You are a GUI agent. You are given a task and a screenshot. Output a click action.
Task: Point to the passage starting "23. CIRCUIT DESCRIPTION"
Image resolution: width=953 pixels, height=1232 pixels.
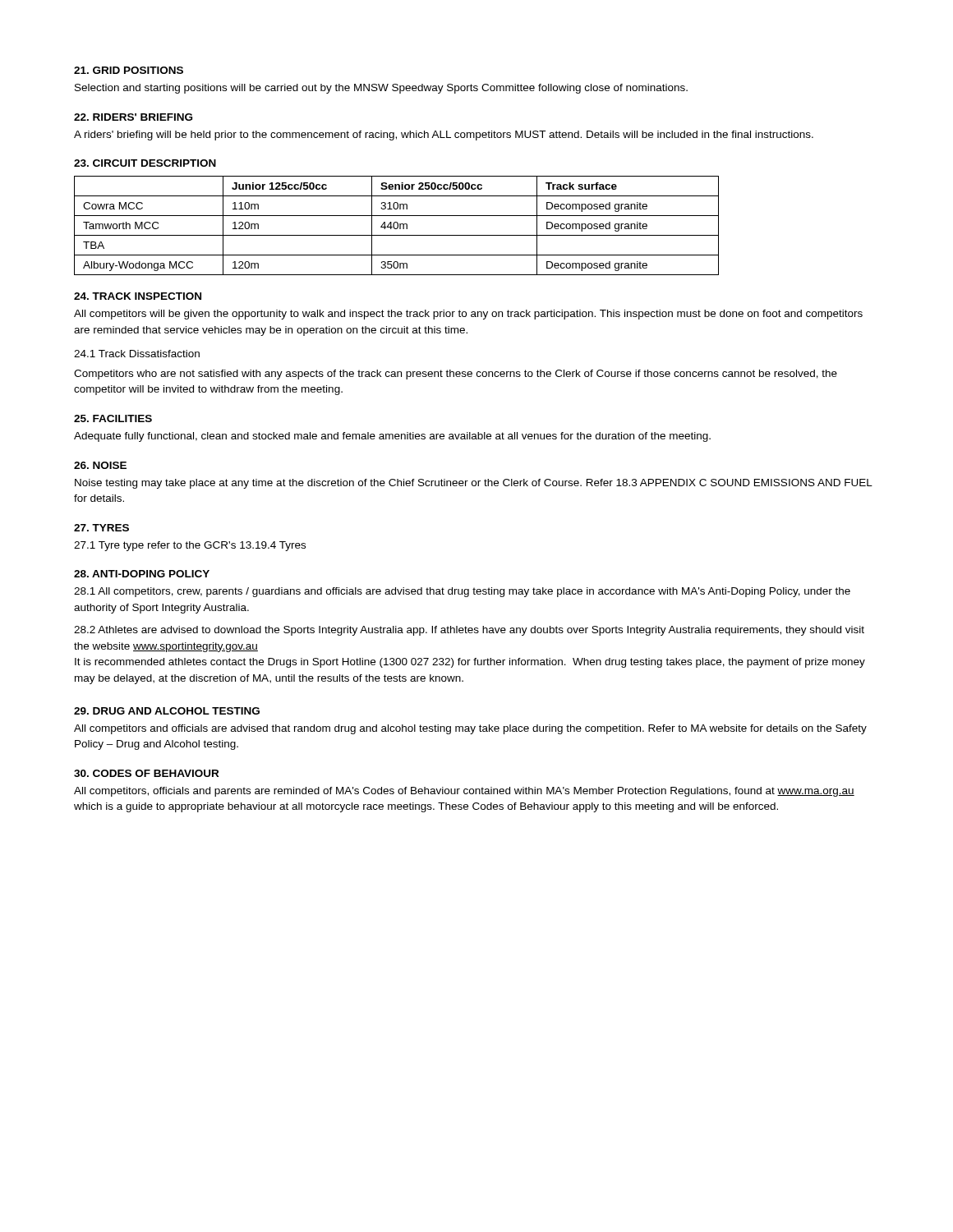145,163
